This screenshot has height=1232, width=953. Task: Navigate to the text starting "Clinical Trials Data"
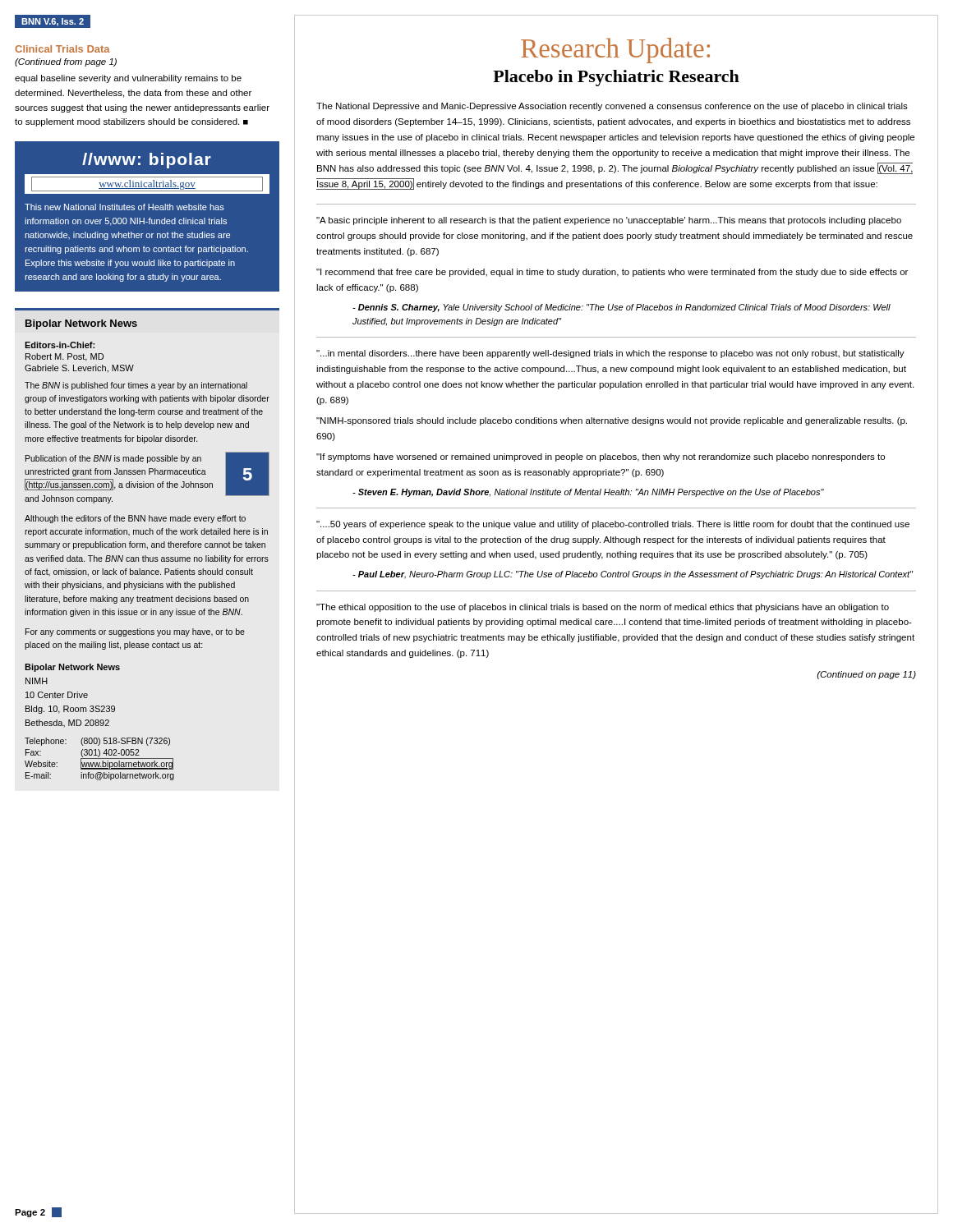pos(62,49)
